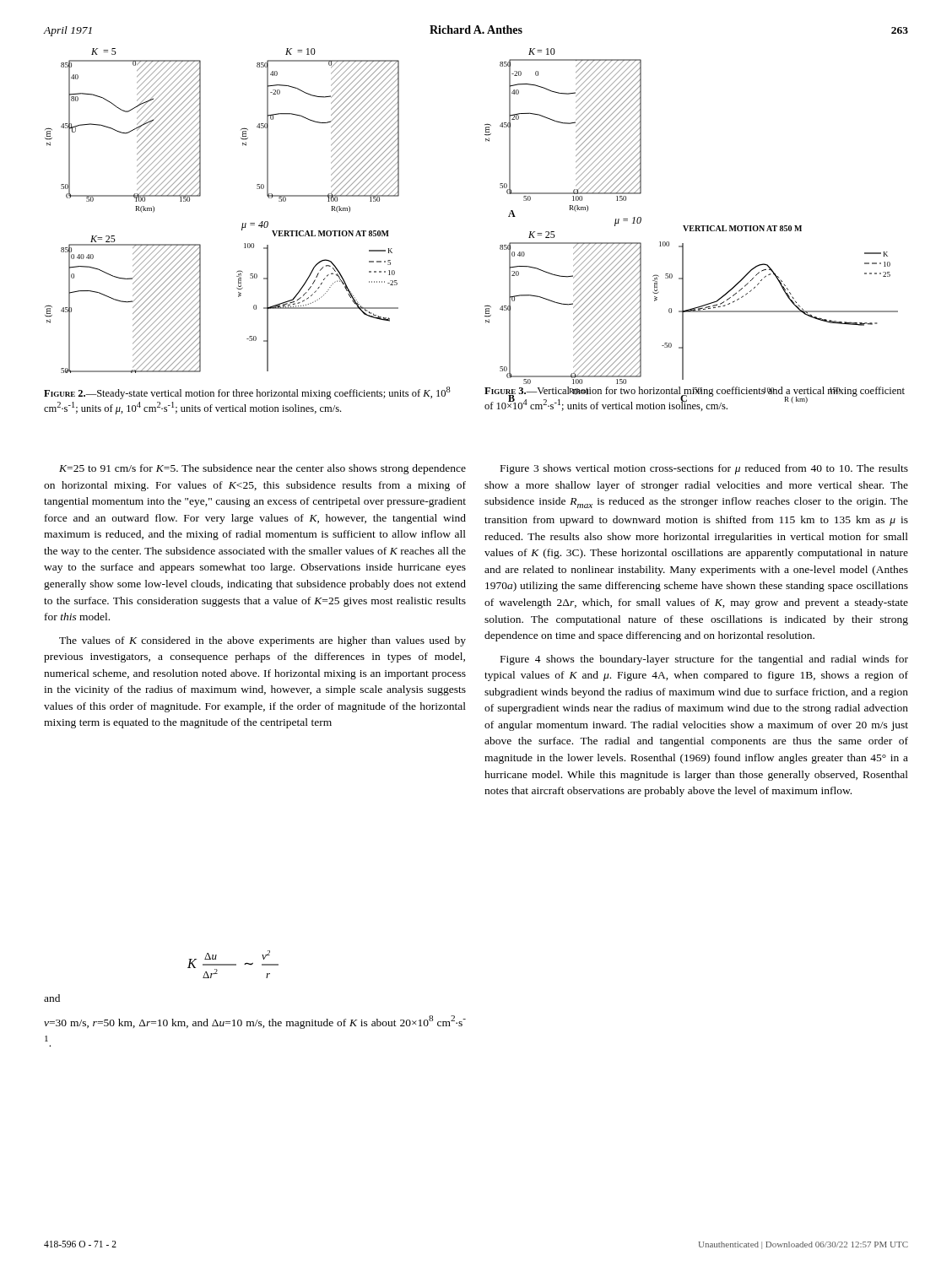Navigate to the text starting "Figure 2.—Steady-state vertical motion"
Screen dimensions: 1266x952
pos(247,400)
